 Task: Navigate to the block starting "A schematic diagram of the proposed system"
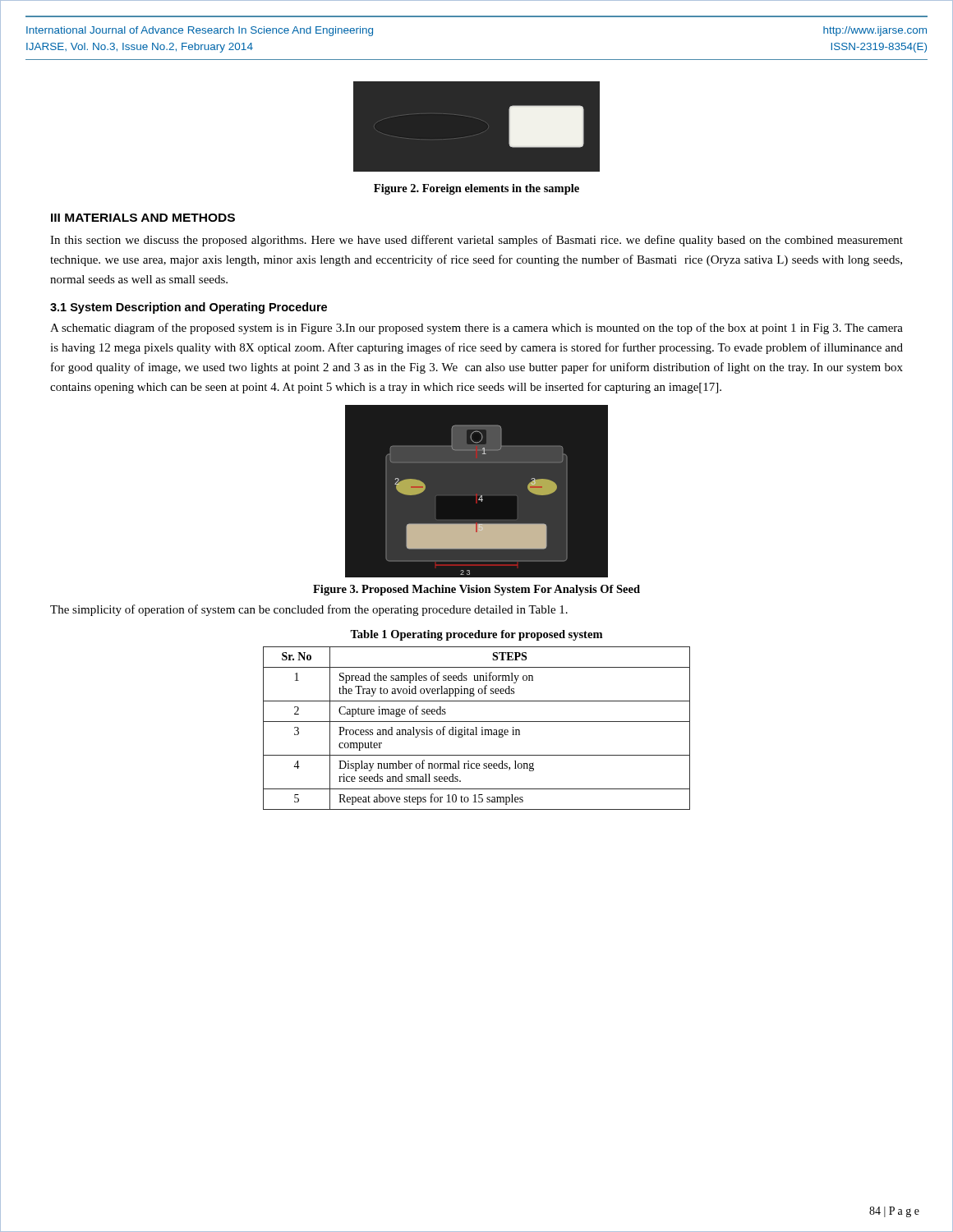click(x=476, y=357)
